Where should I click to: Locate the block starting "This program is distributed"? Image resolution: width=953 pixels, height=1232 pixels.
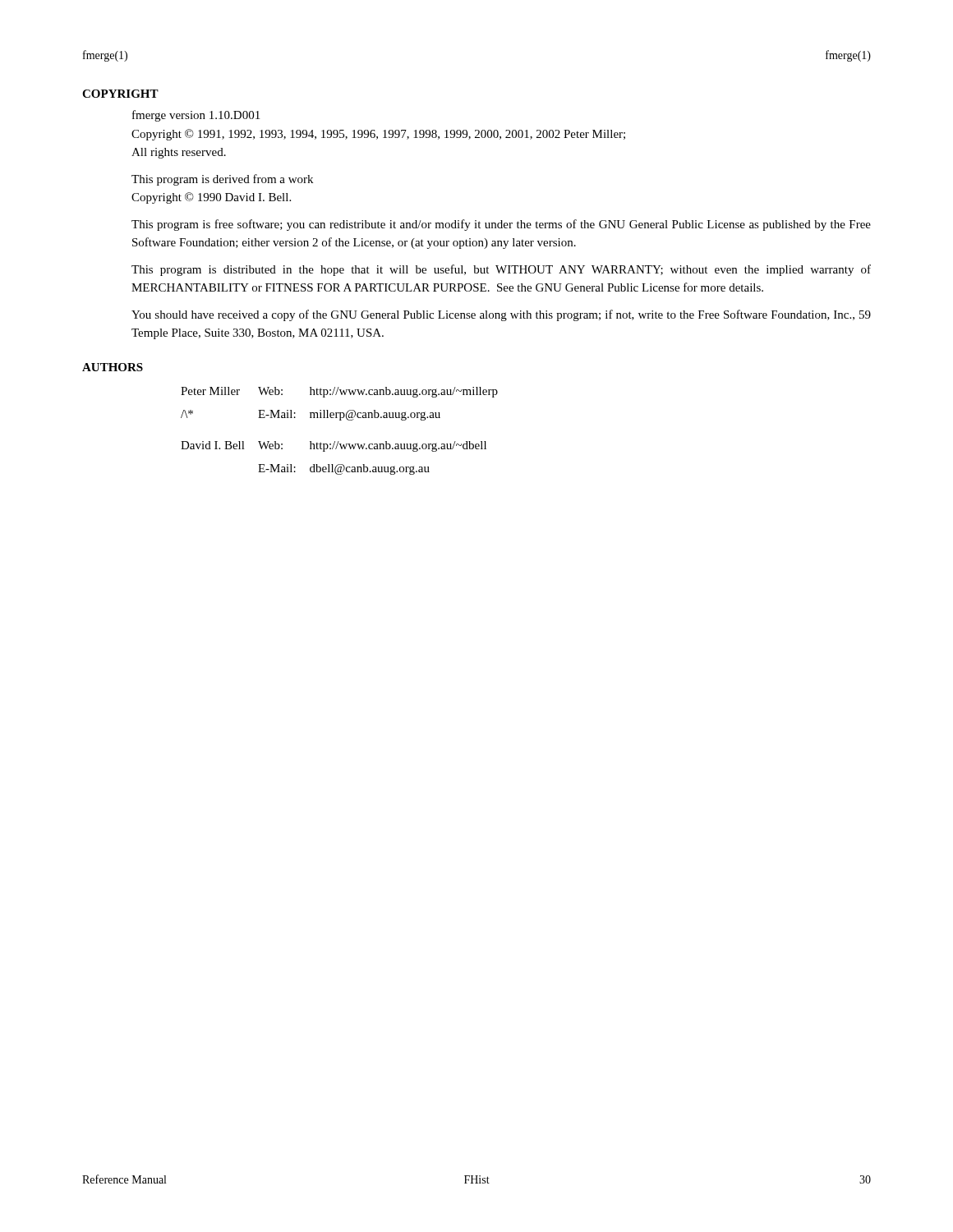[x=501, y=278]
